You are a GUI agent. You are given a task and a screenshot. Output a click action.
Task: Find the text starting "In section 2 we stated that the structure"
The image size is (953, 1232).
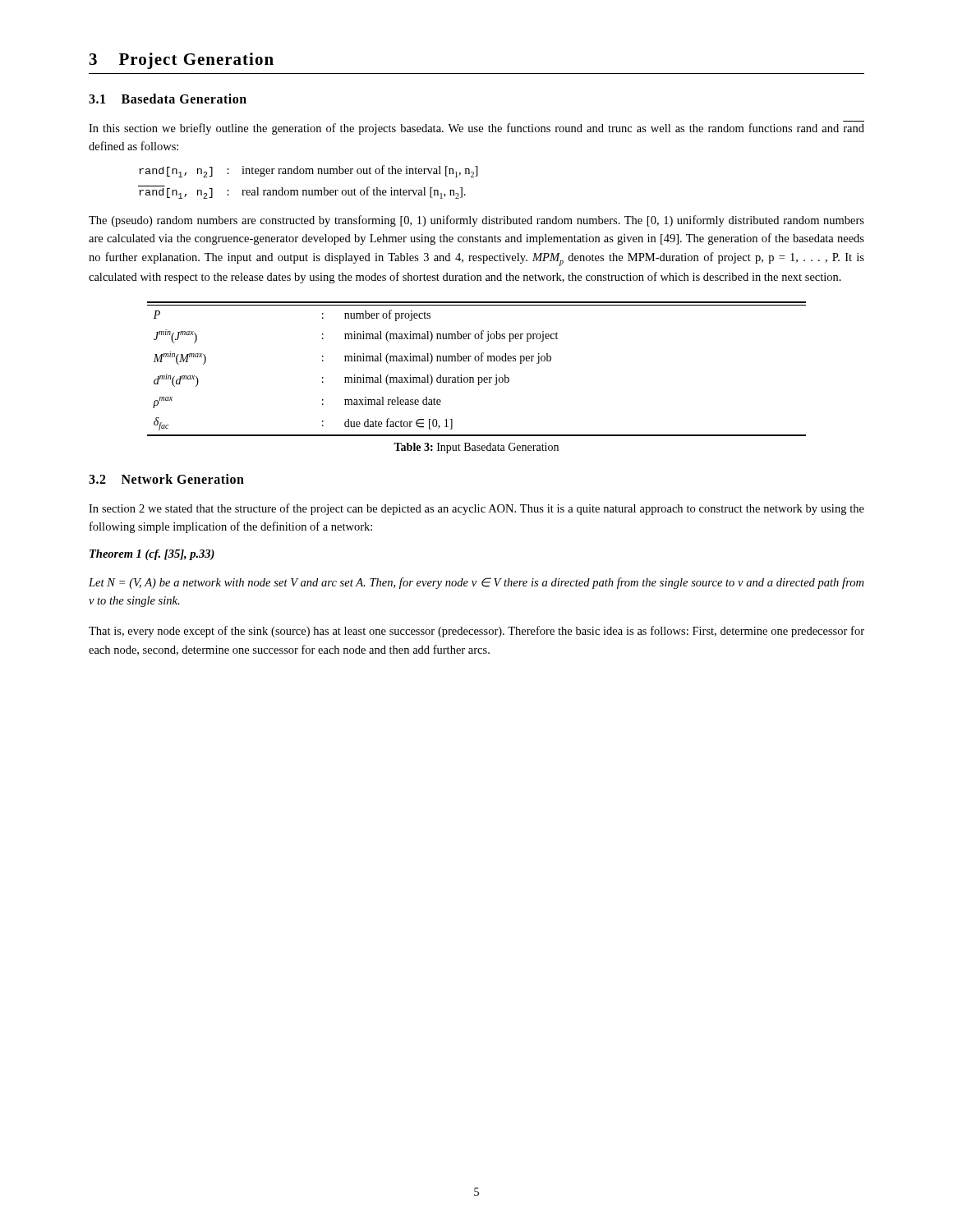coord(476,517)
